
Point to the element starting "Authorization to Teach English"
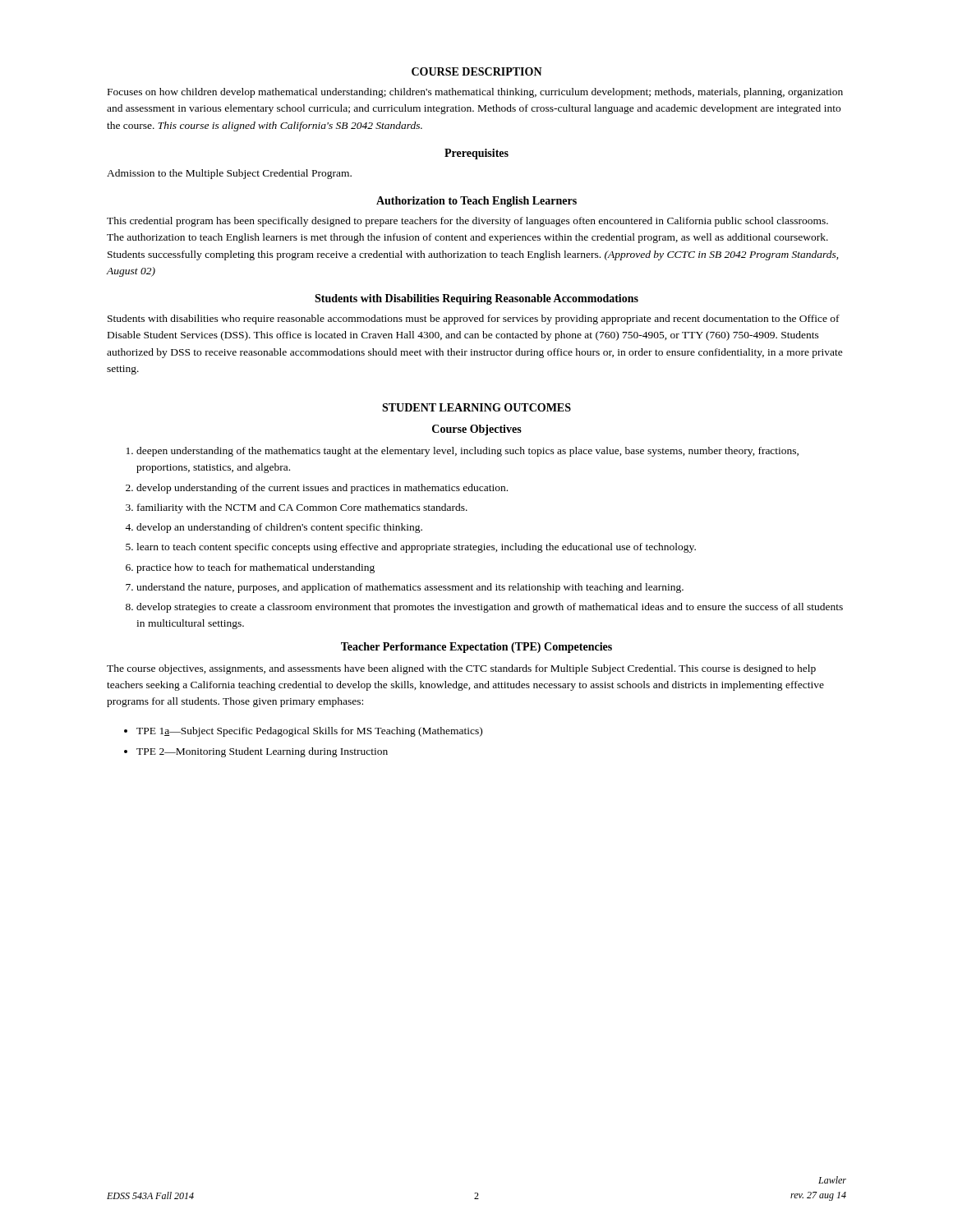point(476,201)
